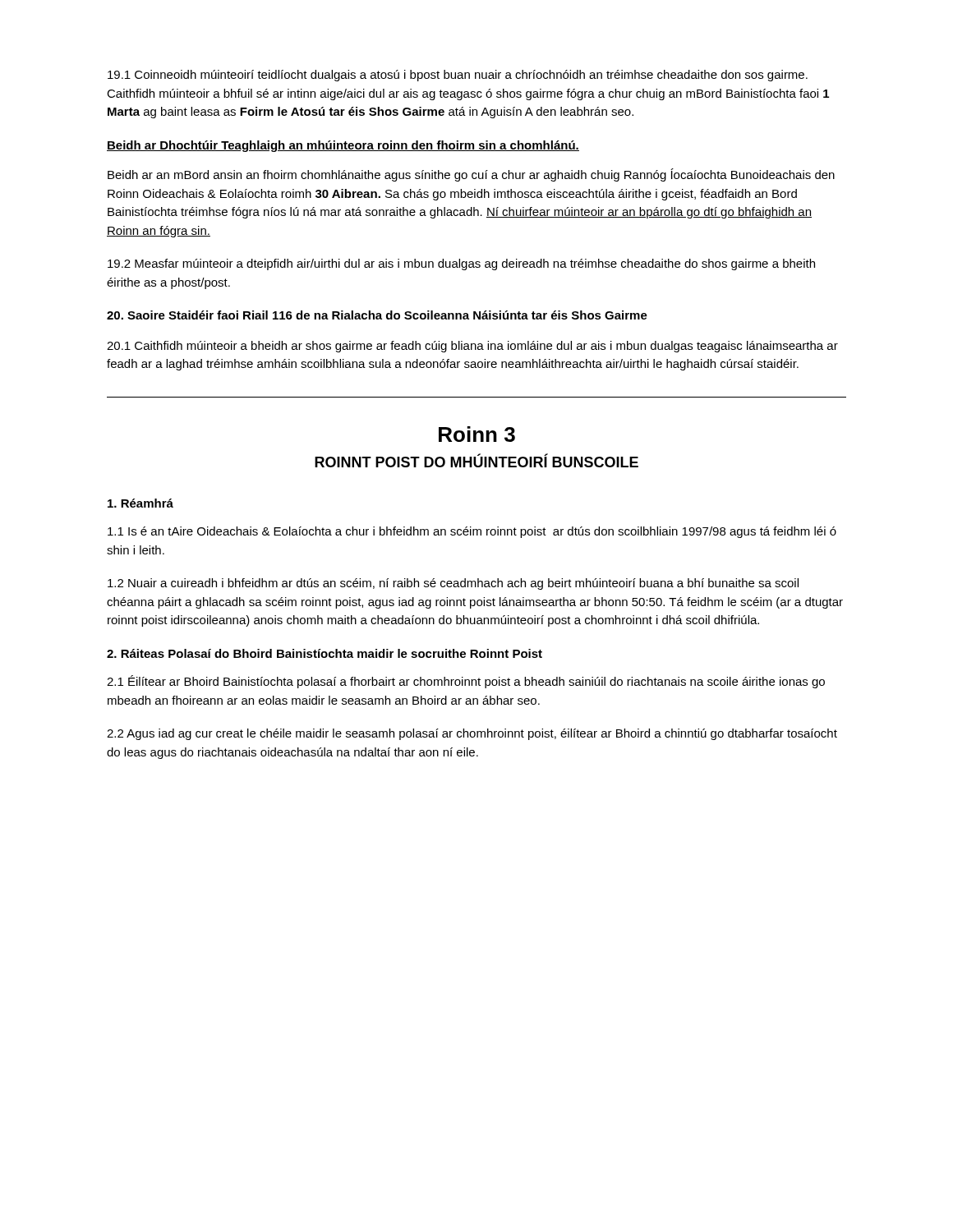Point to the section header beginning "ROINNT POIST DO MHÚINTEOIRÍ"
The image size is (953, 1232).
(476, 462)
